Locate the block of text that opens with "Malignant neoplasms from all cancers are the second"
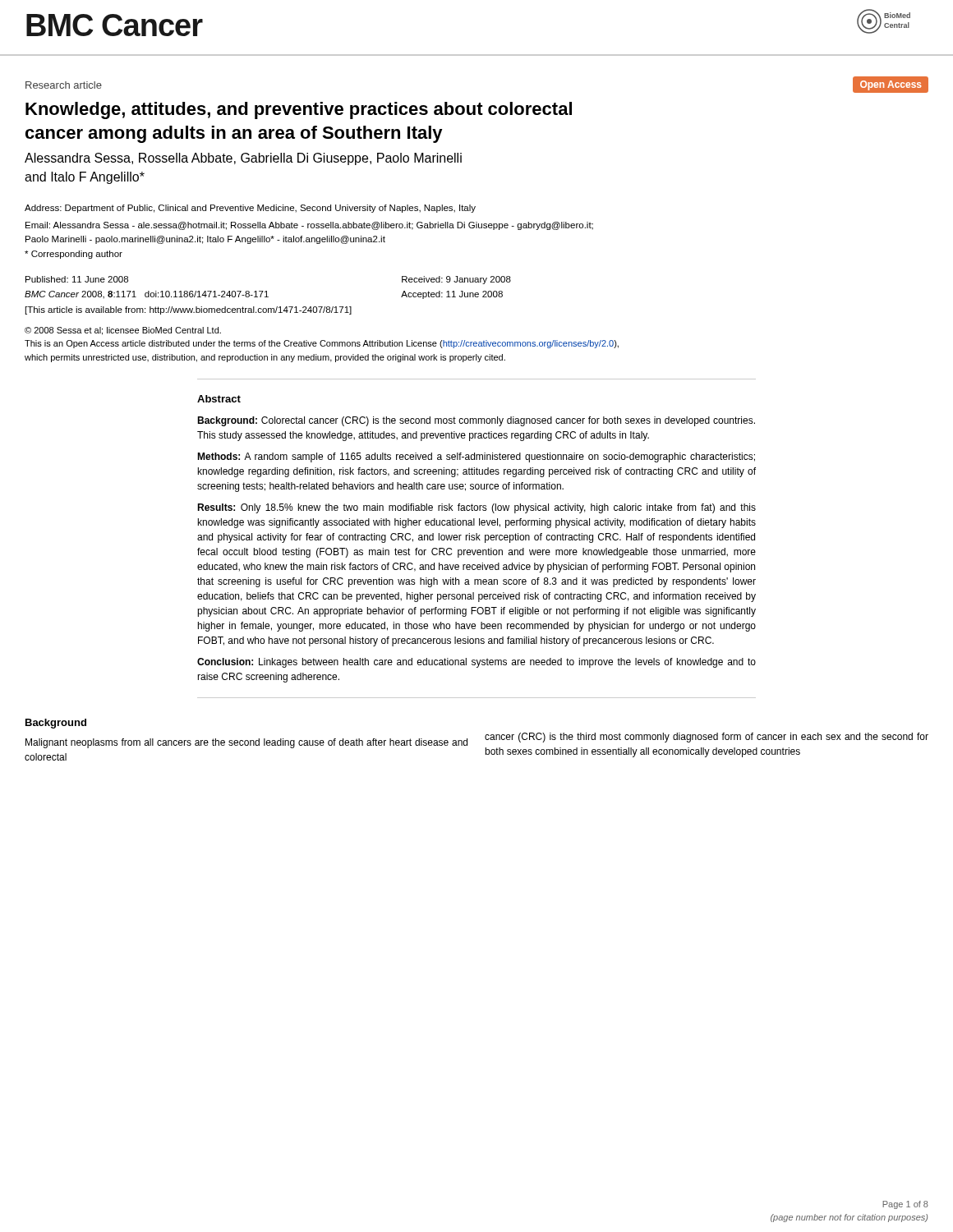 (246, 750)
